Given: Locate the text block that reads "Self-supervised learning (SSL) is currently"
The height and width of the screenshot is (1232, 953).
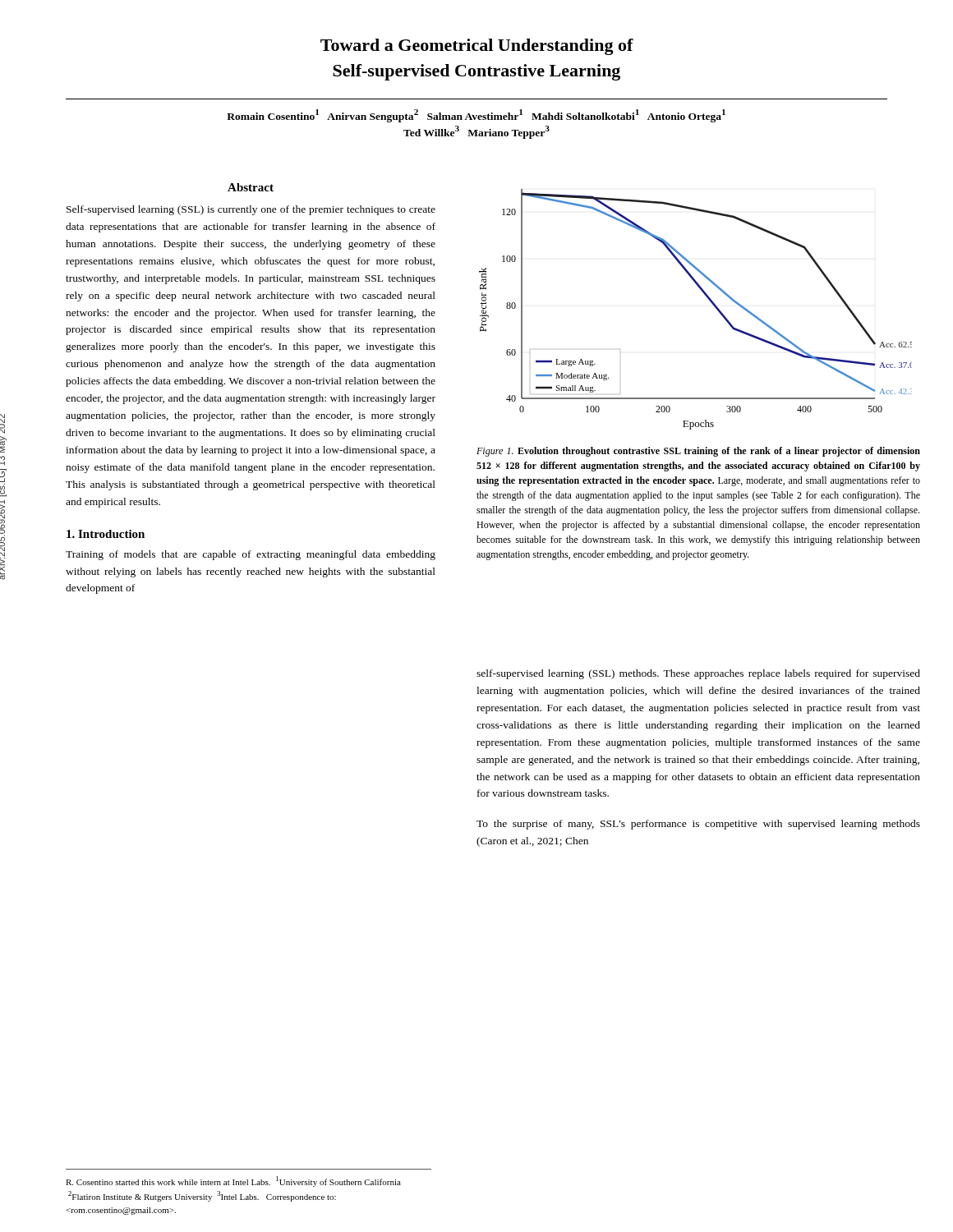Looking at the screenshot, I should point(251,355).
